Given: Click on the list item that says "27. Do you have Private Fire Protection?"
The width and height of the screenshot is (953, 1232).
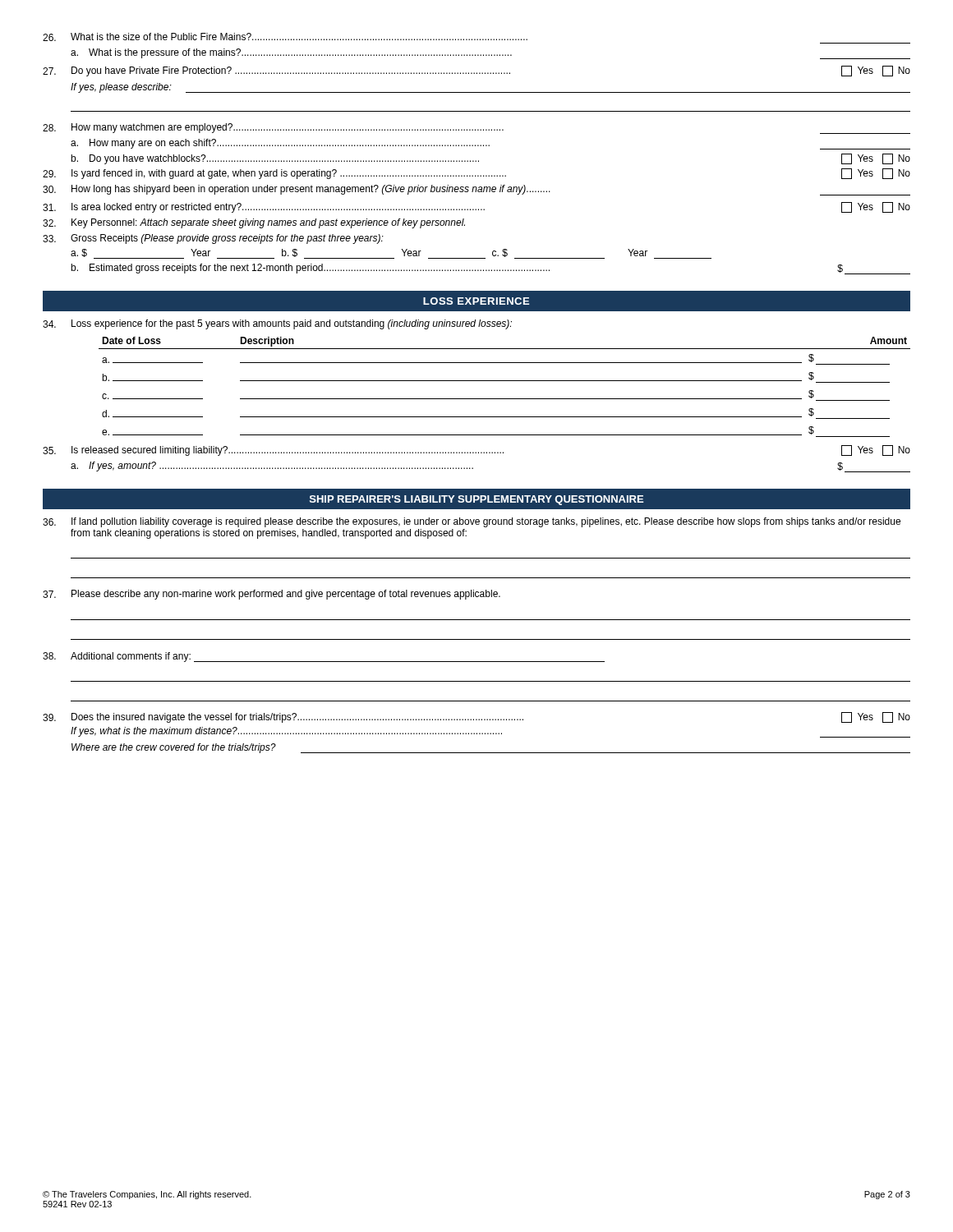Looking at the screenshot, I should coord(476,71).
